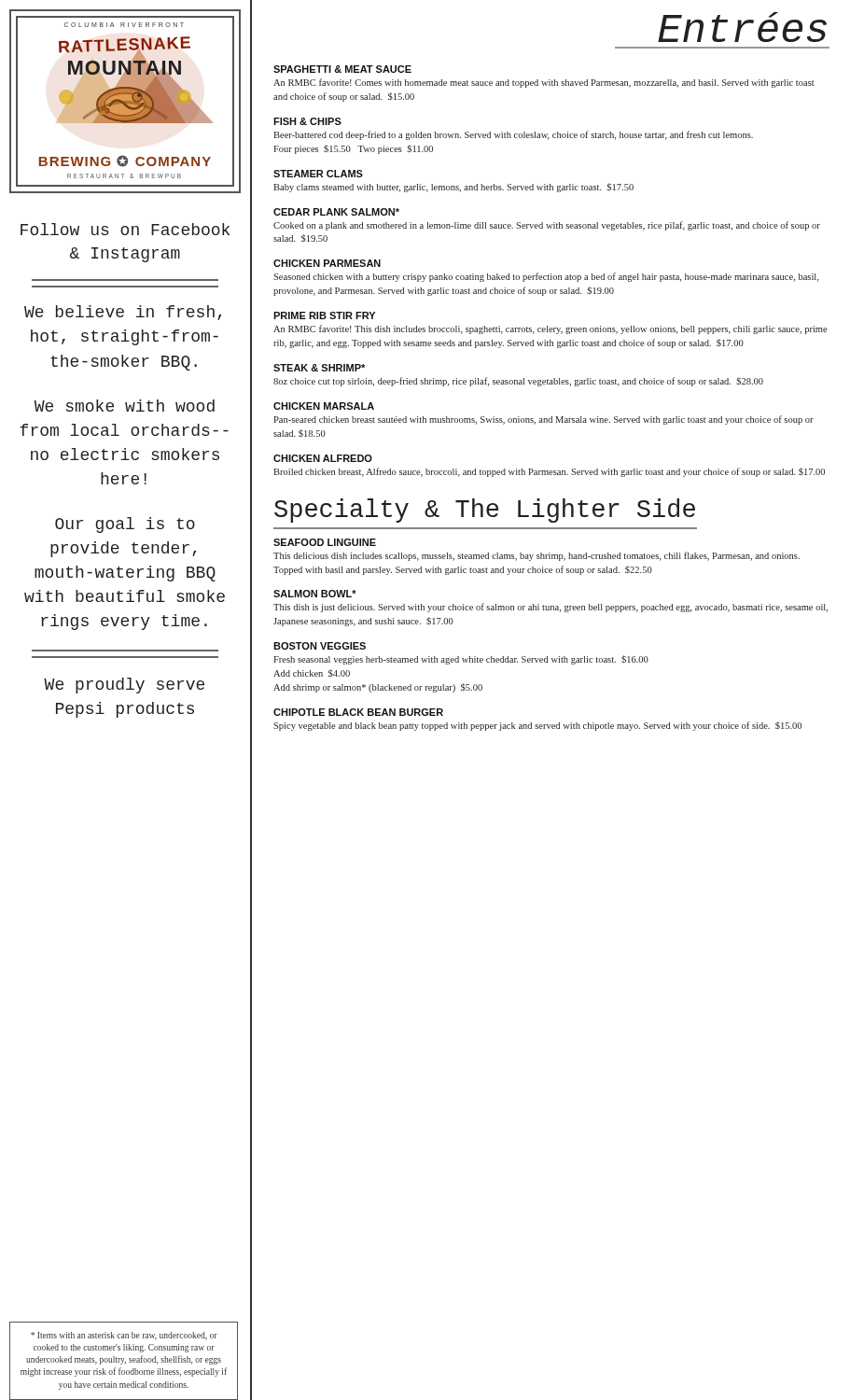Locate the block of text that opens with "Items with an asterisk can be"

pyautogui.click(x=124, y=1360)
